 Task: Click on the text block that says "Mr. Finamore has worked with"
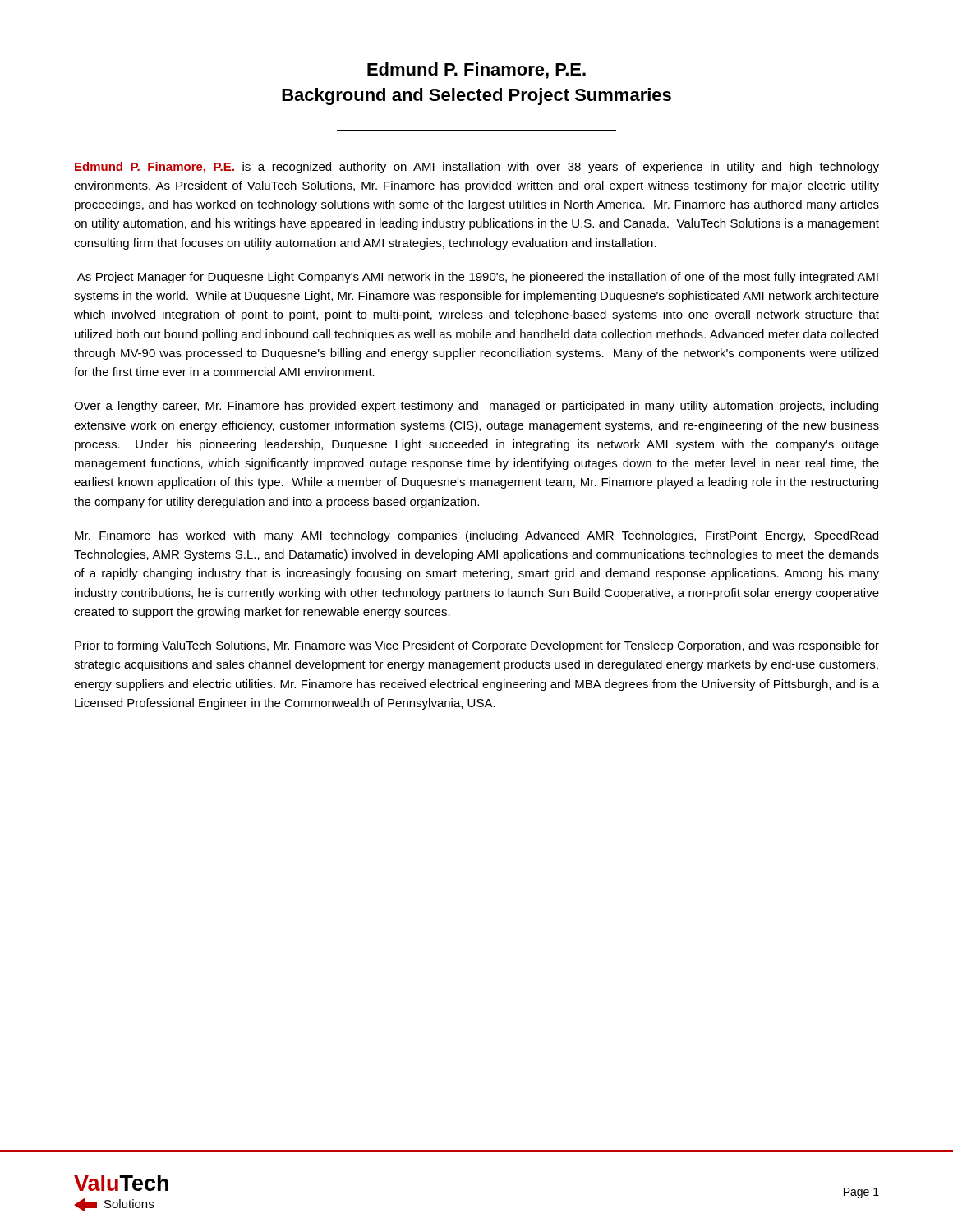(476, 573)
